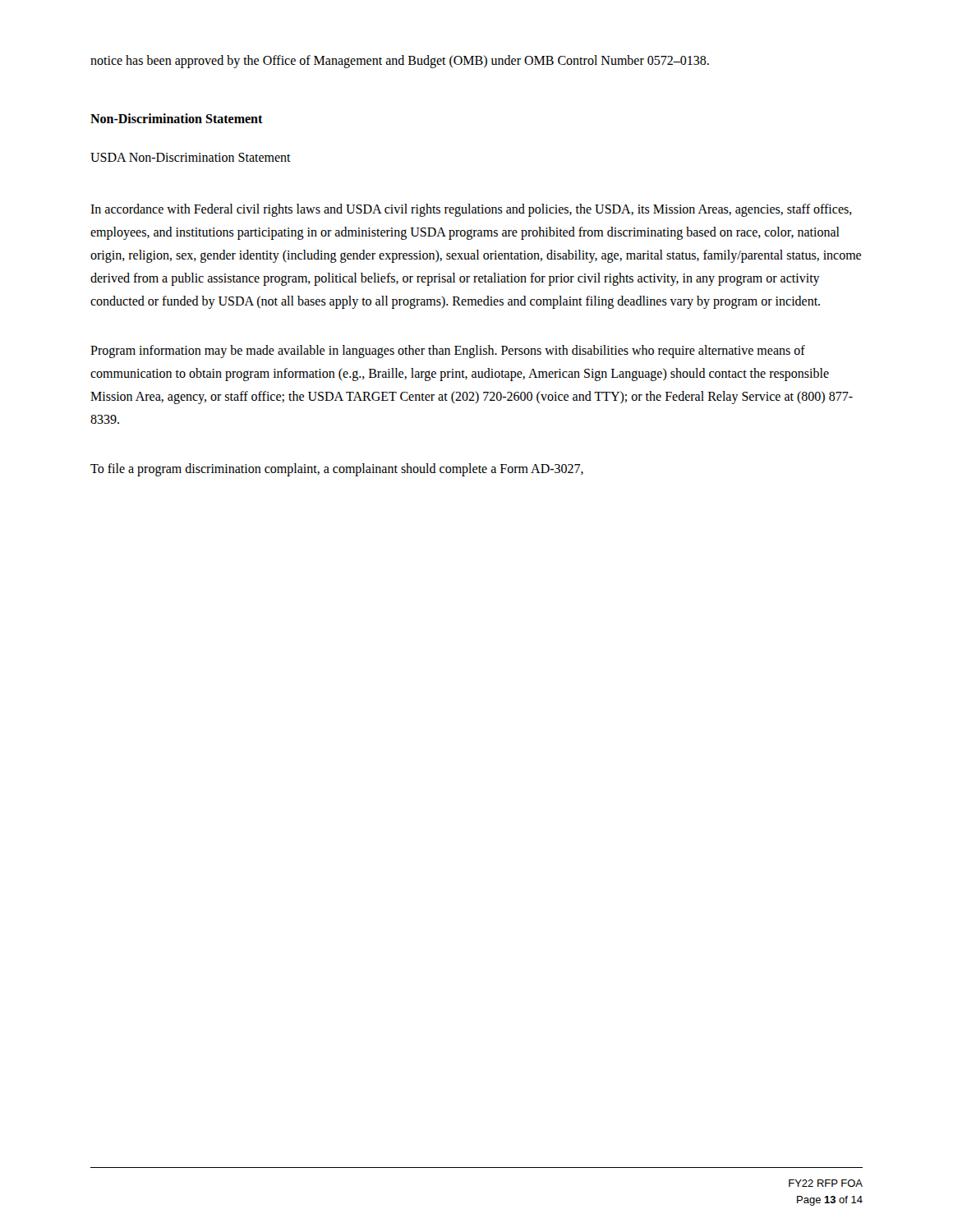Select the text block containing "Program information may"
Image resolution: width=953 pixels, height=1232 pixels.
pos(476,385)
